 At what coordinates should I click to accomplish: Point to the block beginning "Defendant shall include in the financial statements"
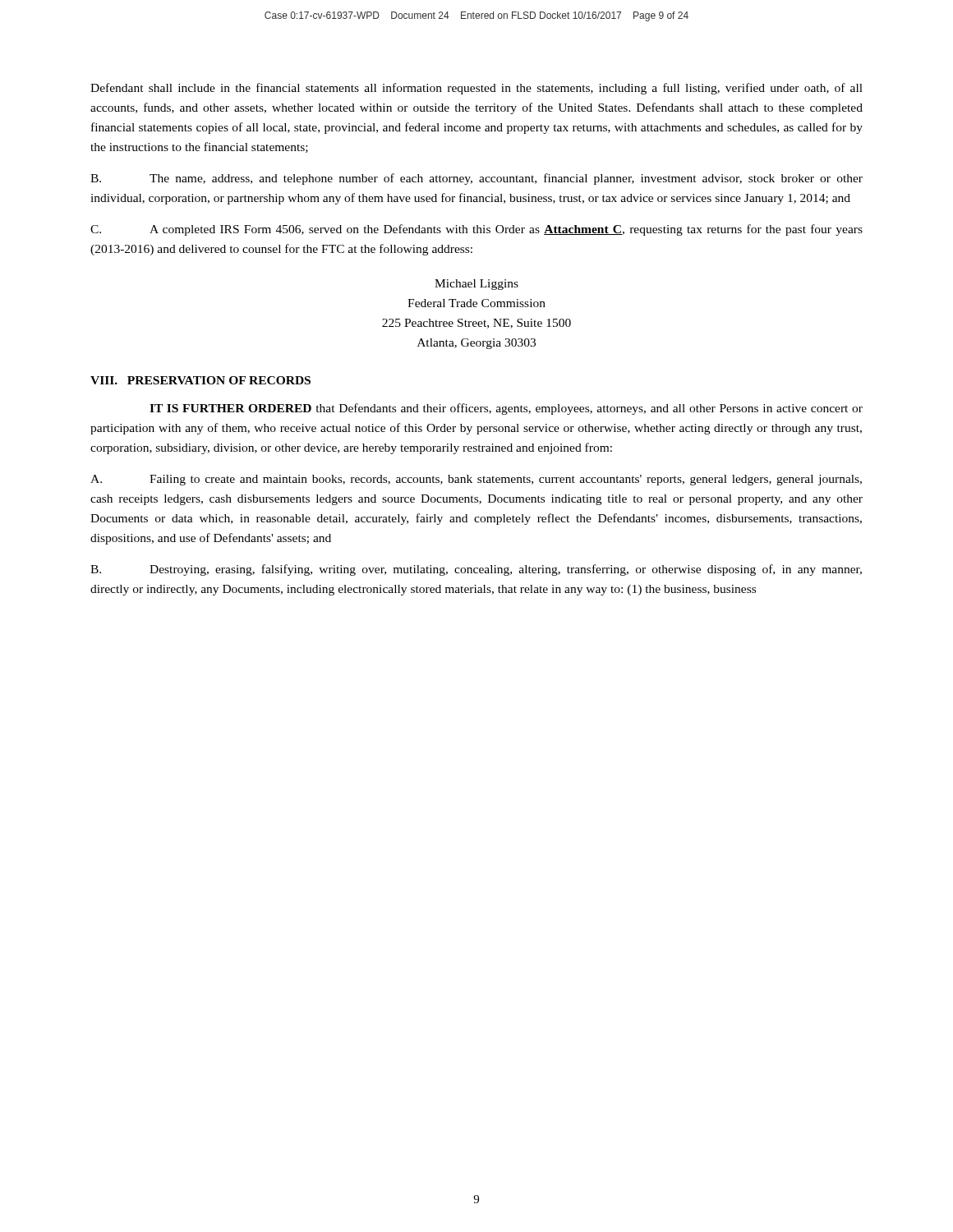coord(476,117)
